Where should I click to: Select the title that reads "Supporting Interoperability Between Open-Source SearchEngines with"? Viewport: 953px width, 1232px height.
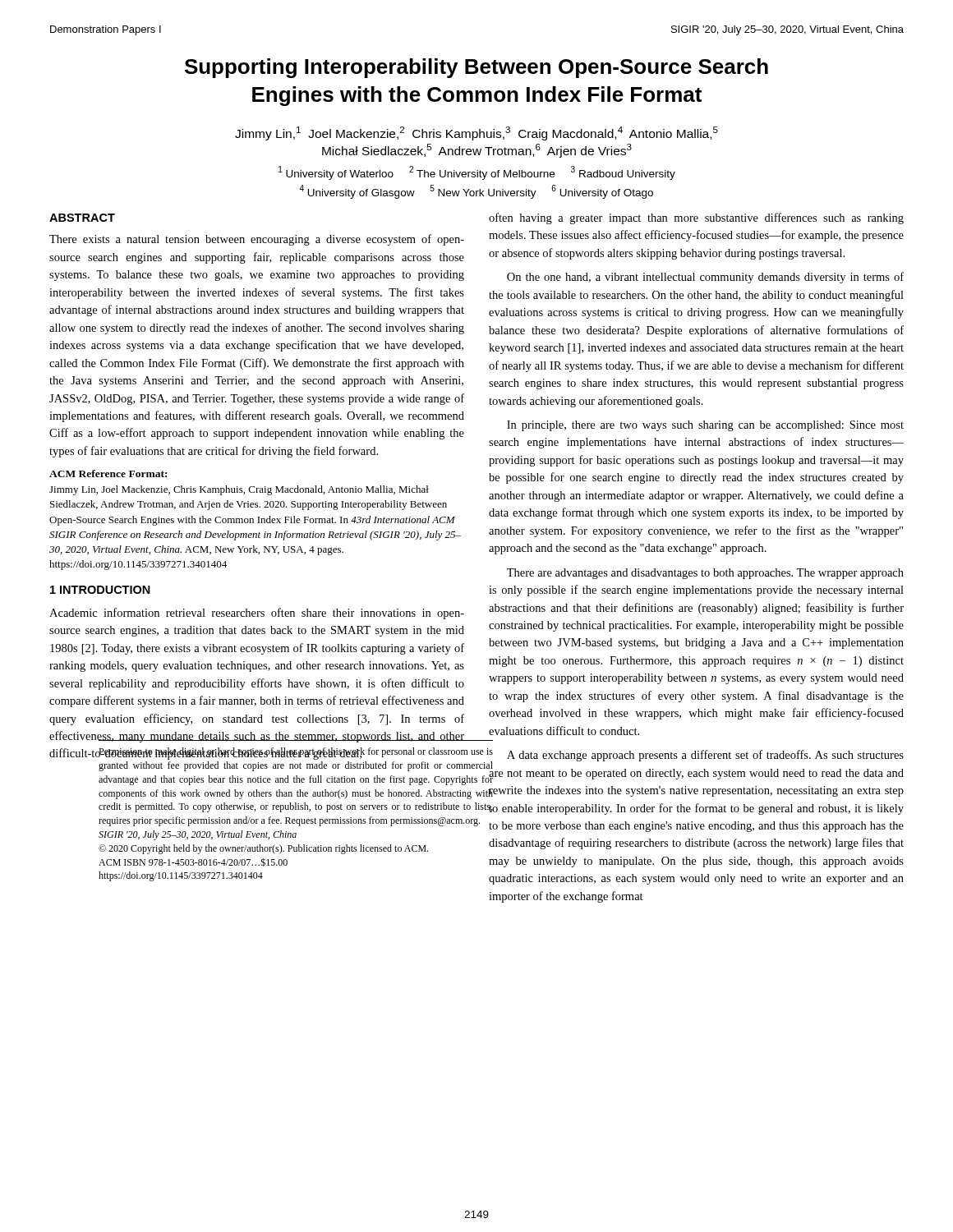pos(476,127)
